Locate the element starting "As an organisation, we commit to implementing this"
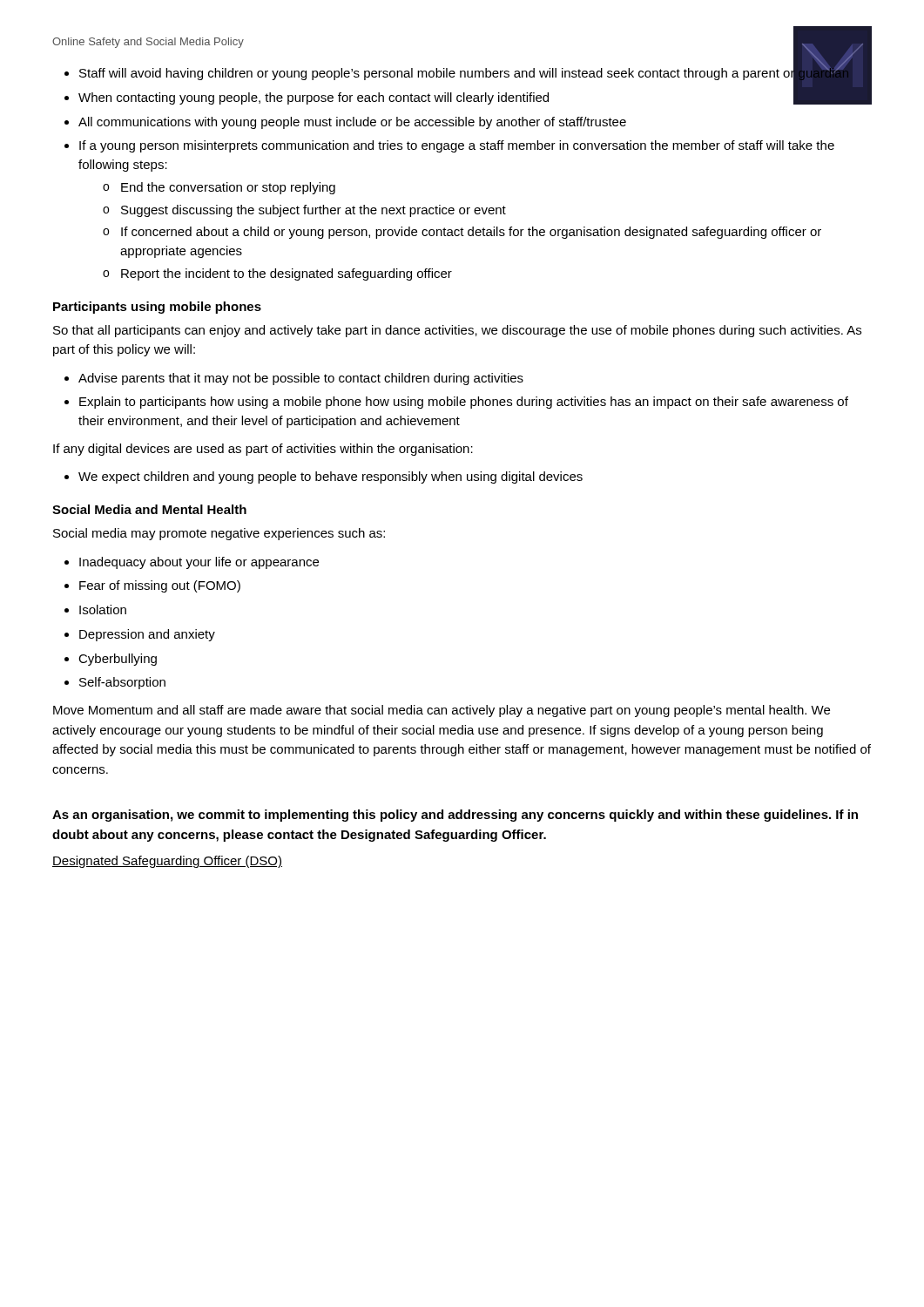The image size is (924, 1307). tap(455, 824)
